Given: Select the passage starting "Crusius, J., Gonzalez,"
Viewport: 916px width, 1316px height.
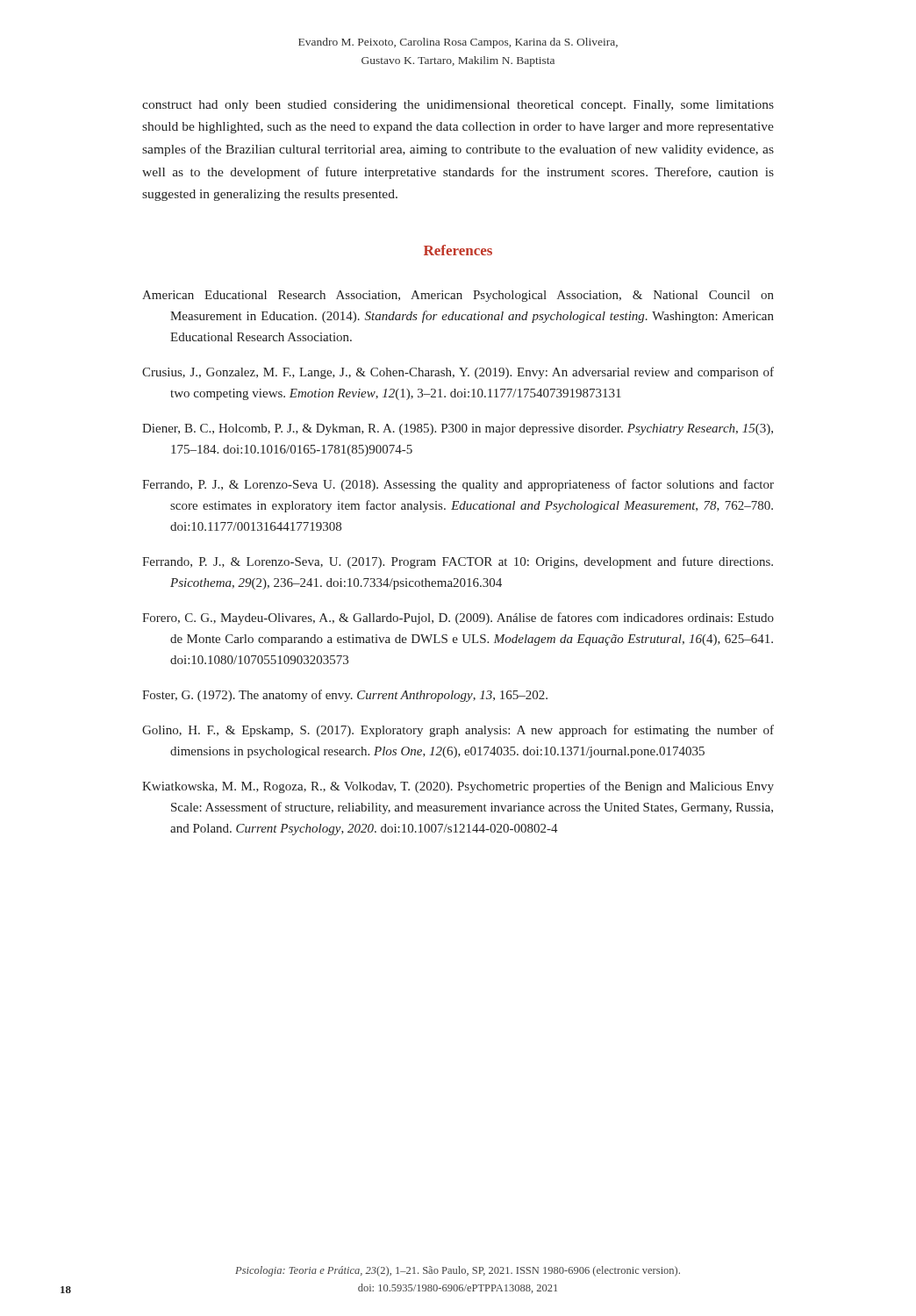Looking at the screenshot, I should coord(458,382).
